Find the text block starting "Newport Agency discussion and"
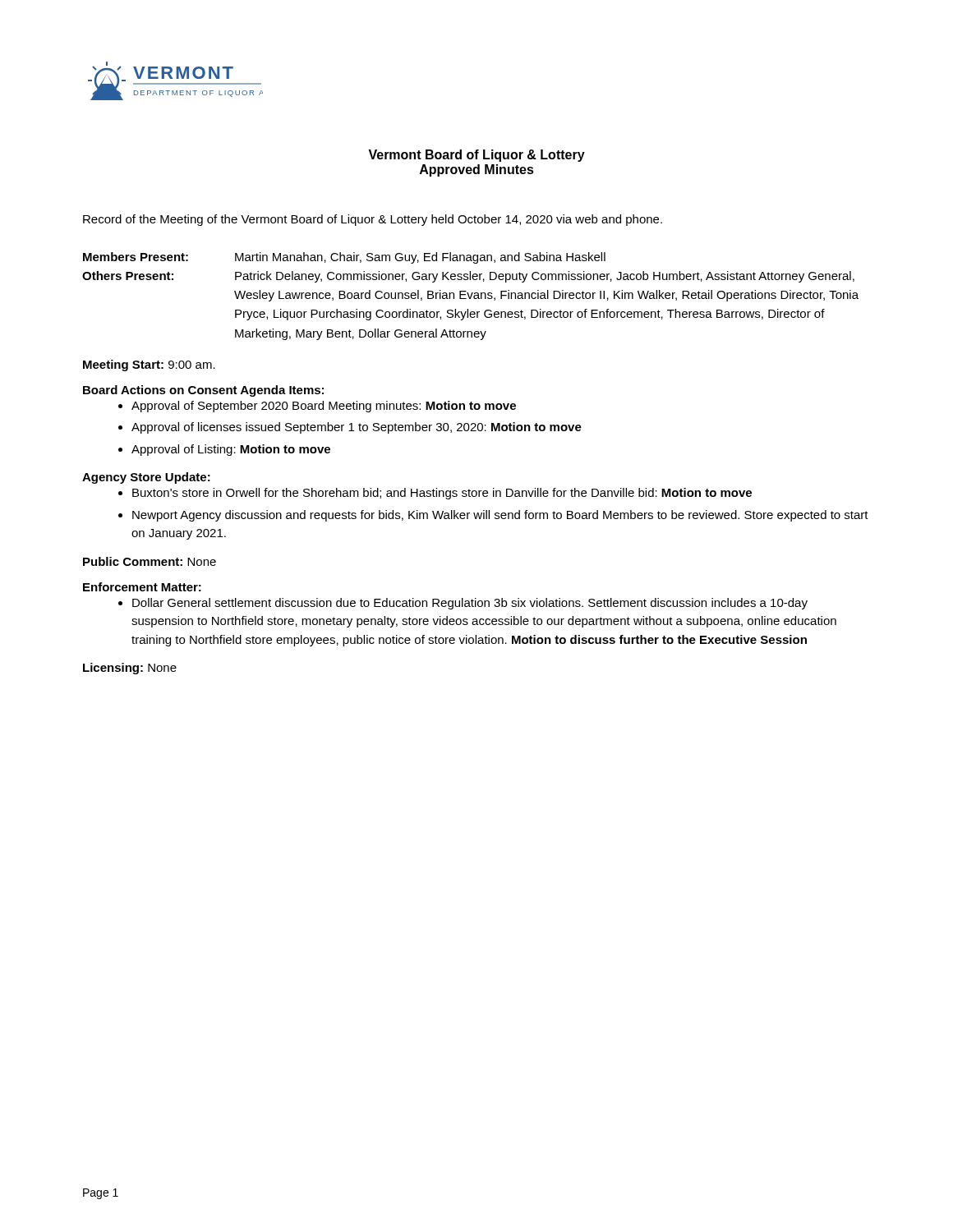953x1232 pixels. [x=500, y=524]
